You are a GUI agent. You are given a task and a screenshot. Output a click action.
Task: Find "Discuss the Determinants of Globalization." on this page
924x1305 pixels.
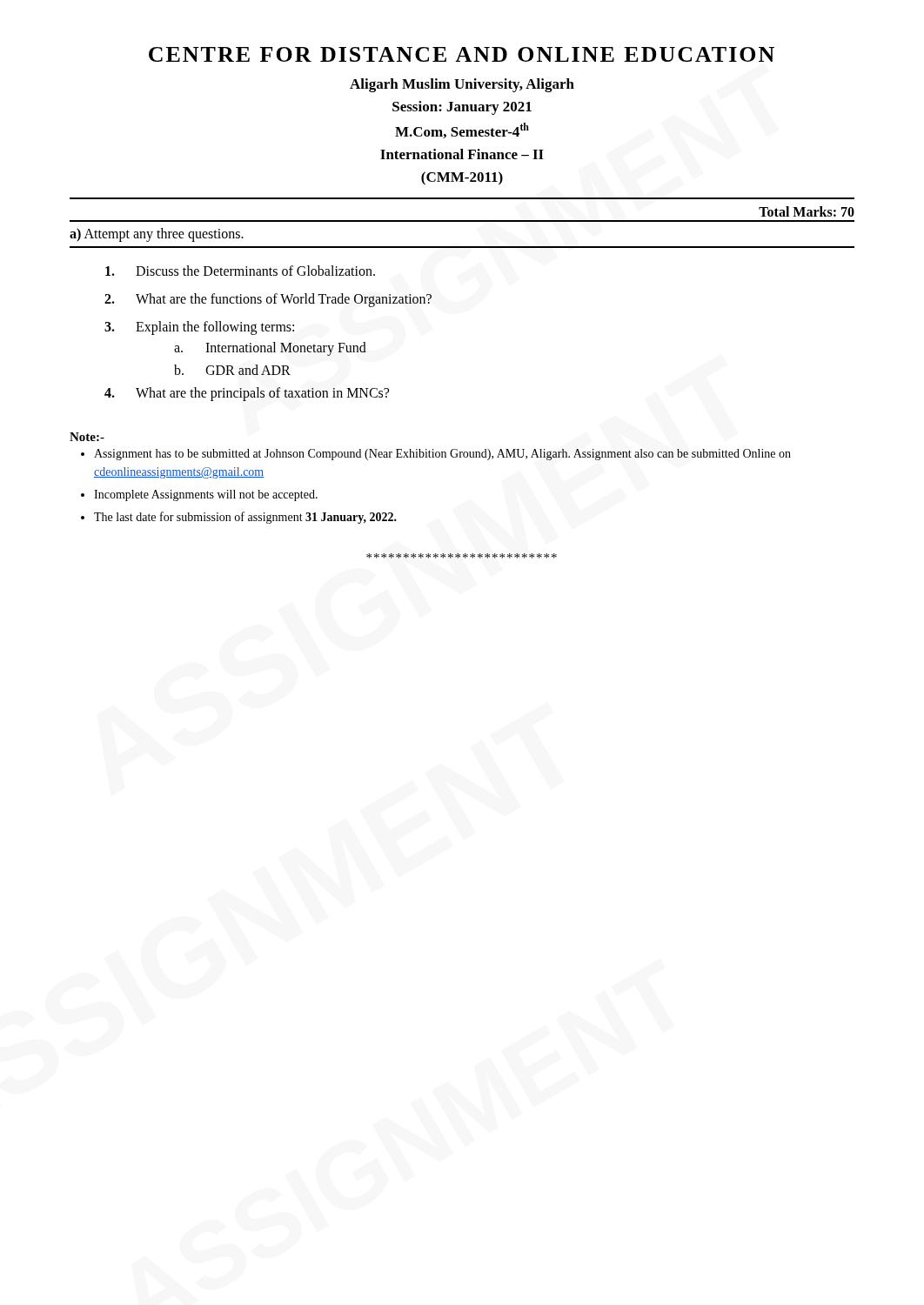click(240, 272)
